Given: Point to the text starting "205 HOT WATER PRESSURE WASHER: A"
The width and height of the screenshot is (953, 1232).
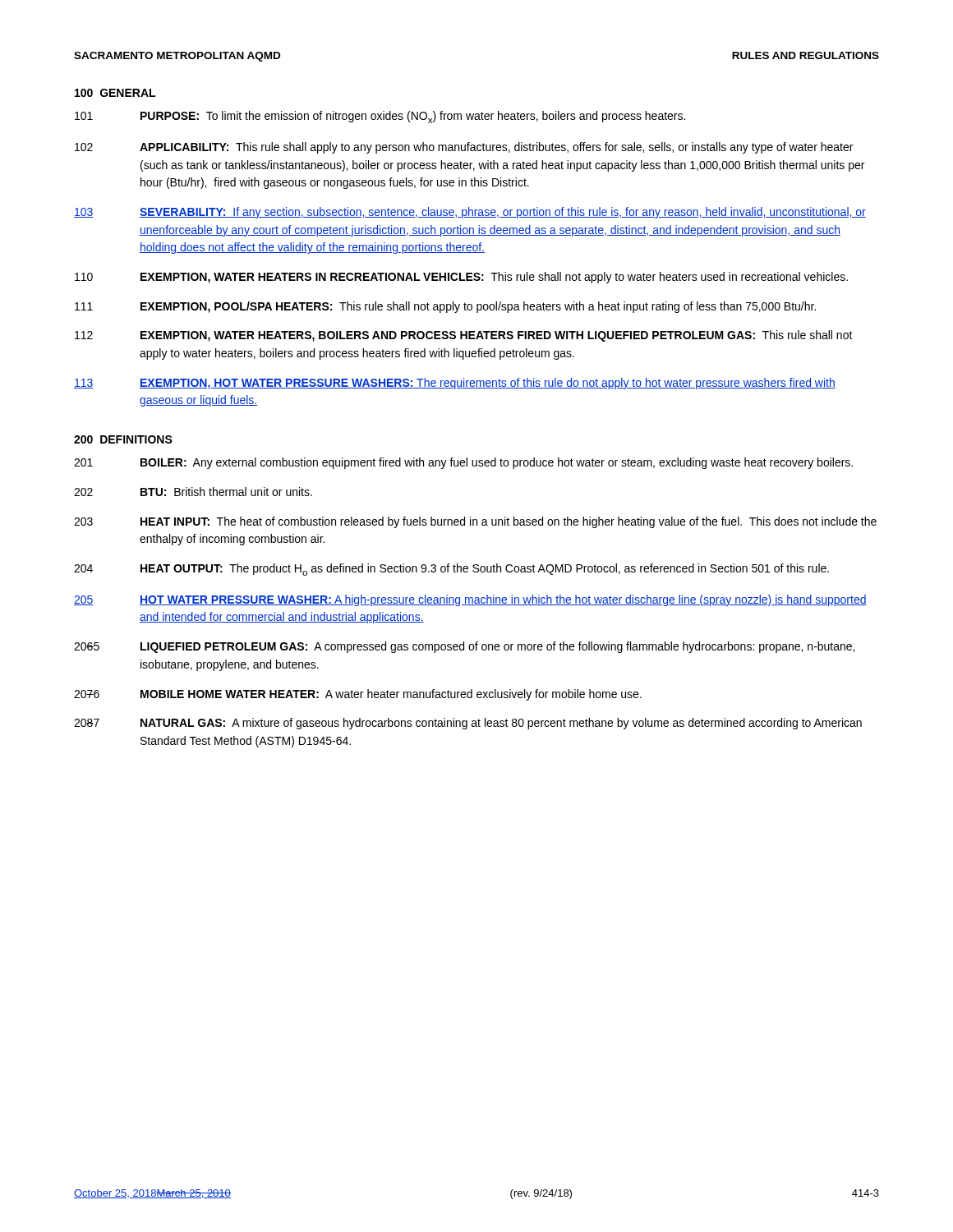Looking at the screenshot, I should [476, 609].
